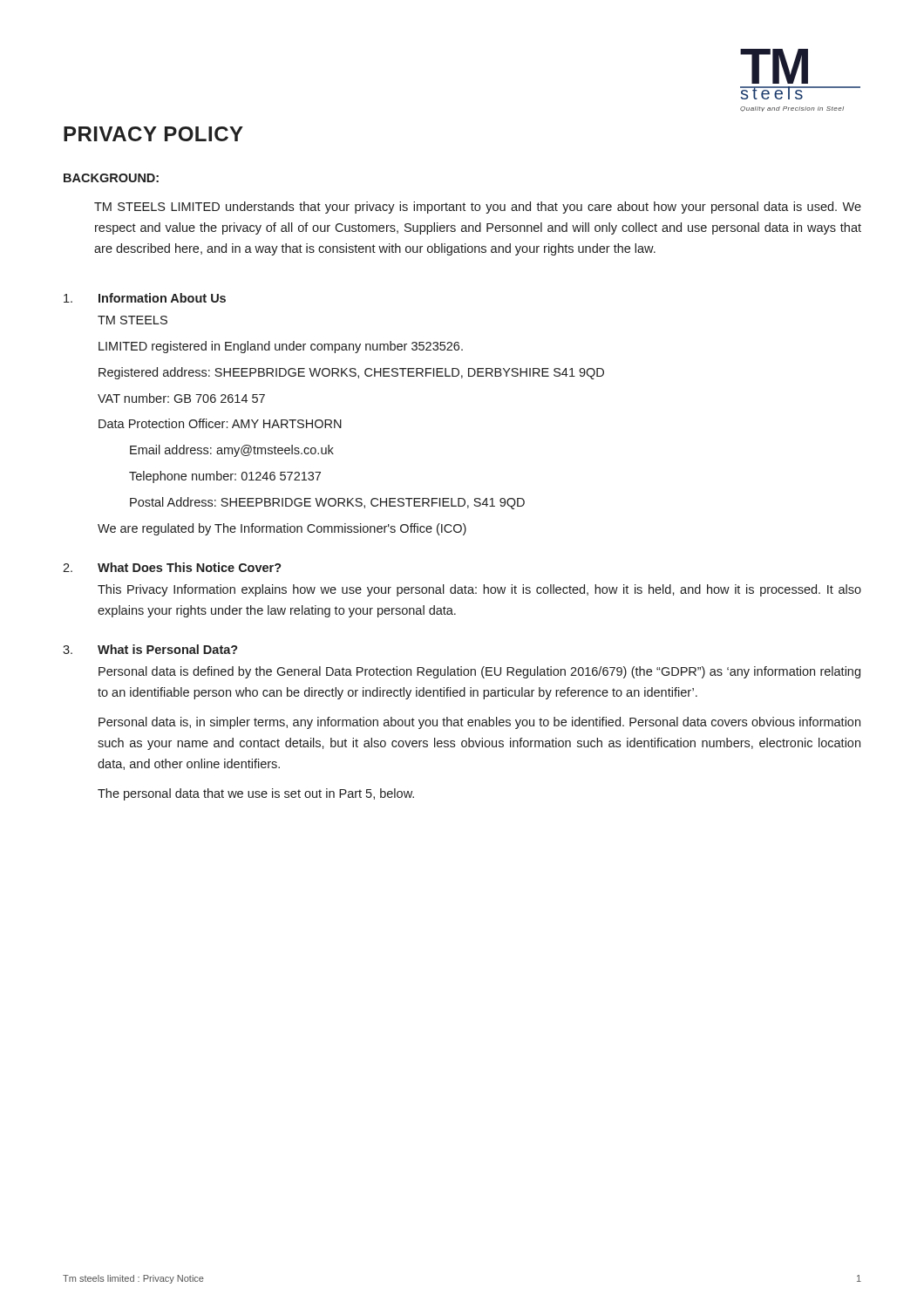Click on the text with the text "Email address: amy@tmsteels.co.uk"
Image resolution: width=924 pixels, height=1308 pixels.
pos(231,450)
